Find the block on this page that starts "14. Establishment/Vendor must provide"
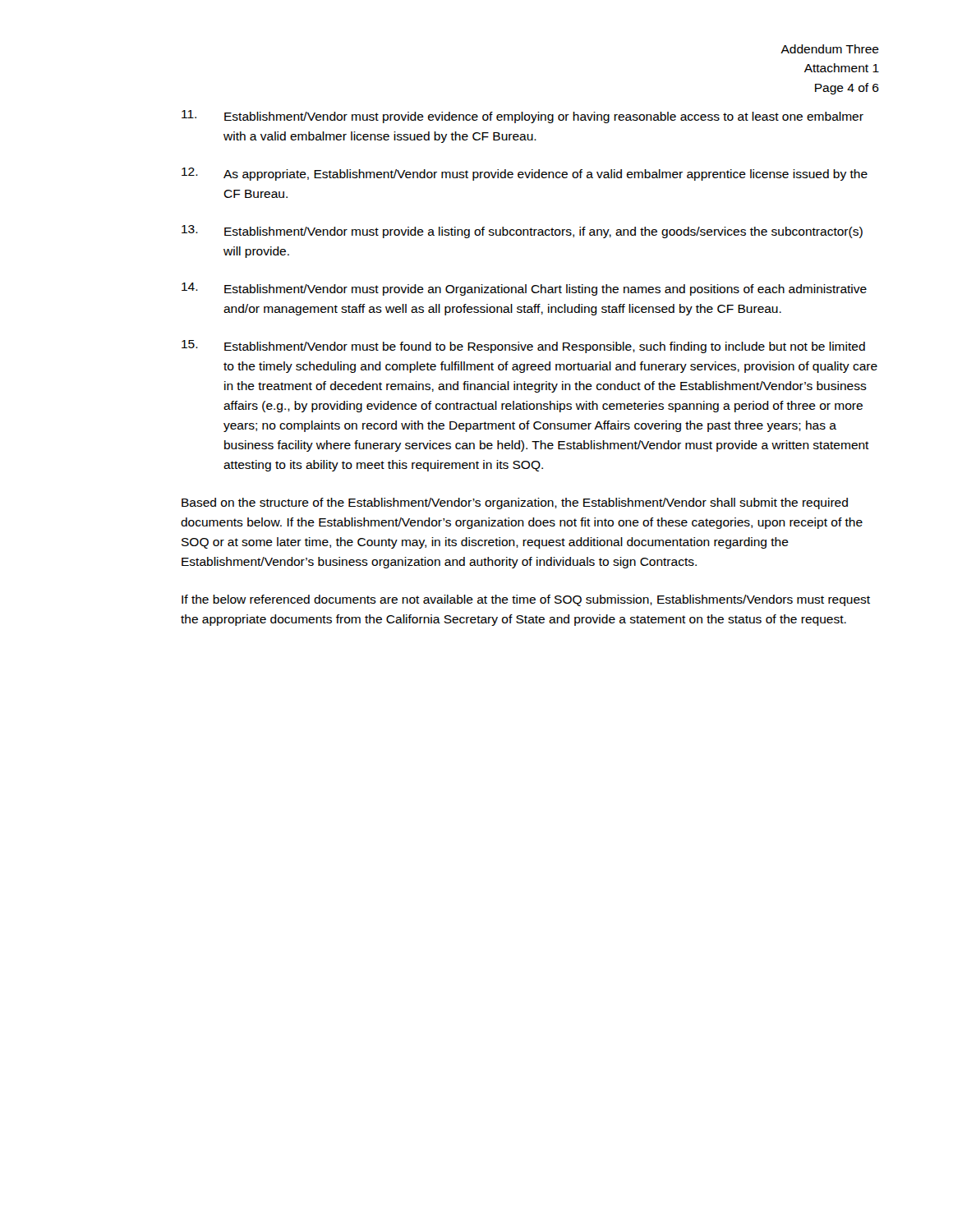Viewport: 953px width, 1232px height. point(530,299)
